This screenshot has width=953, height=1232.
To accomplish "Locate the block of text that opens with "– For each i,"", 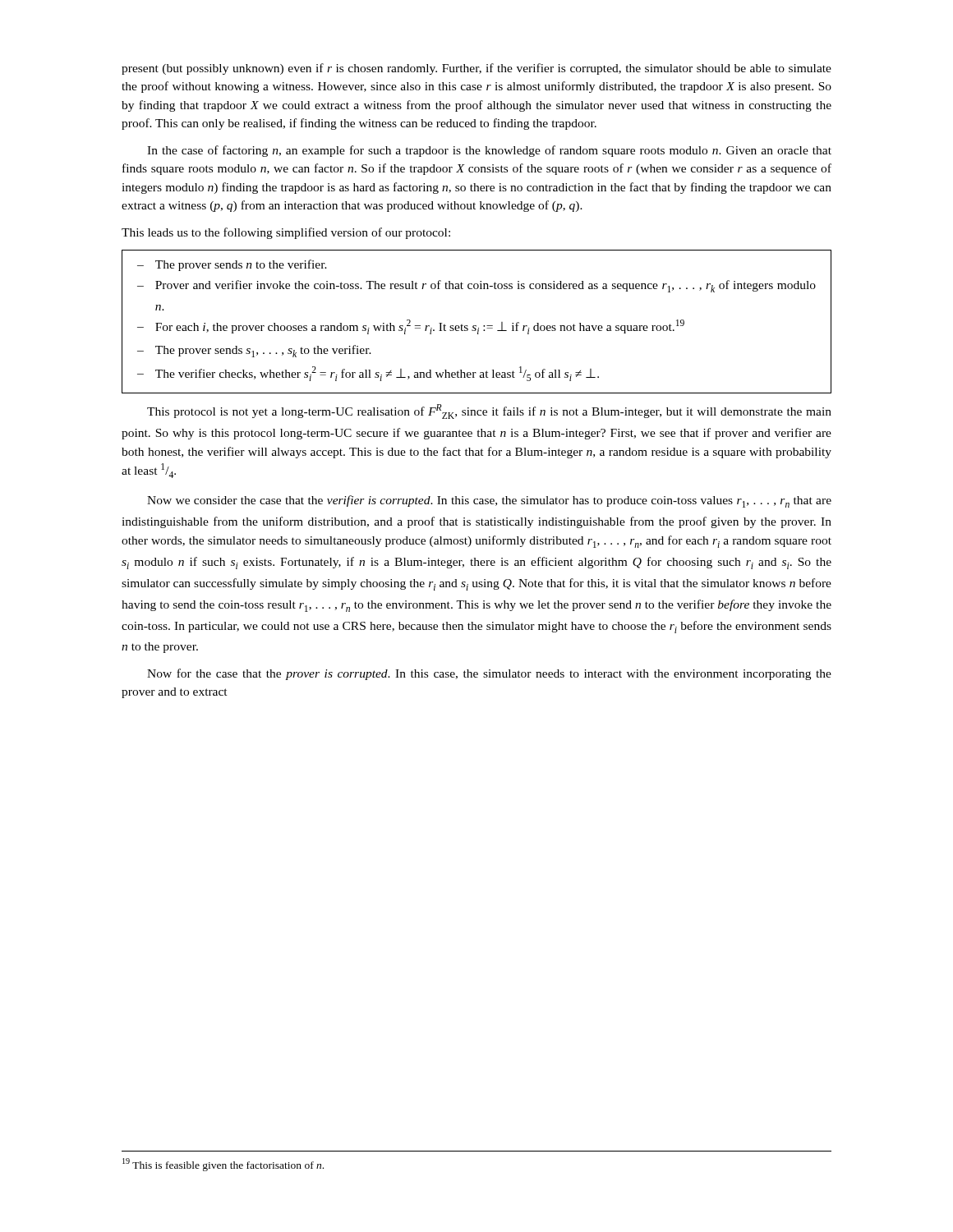I will coord(476,328).
